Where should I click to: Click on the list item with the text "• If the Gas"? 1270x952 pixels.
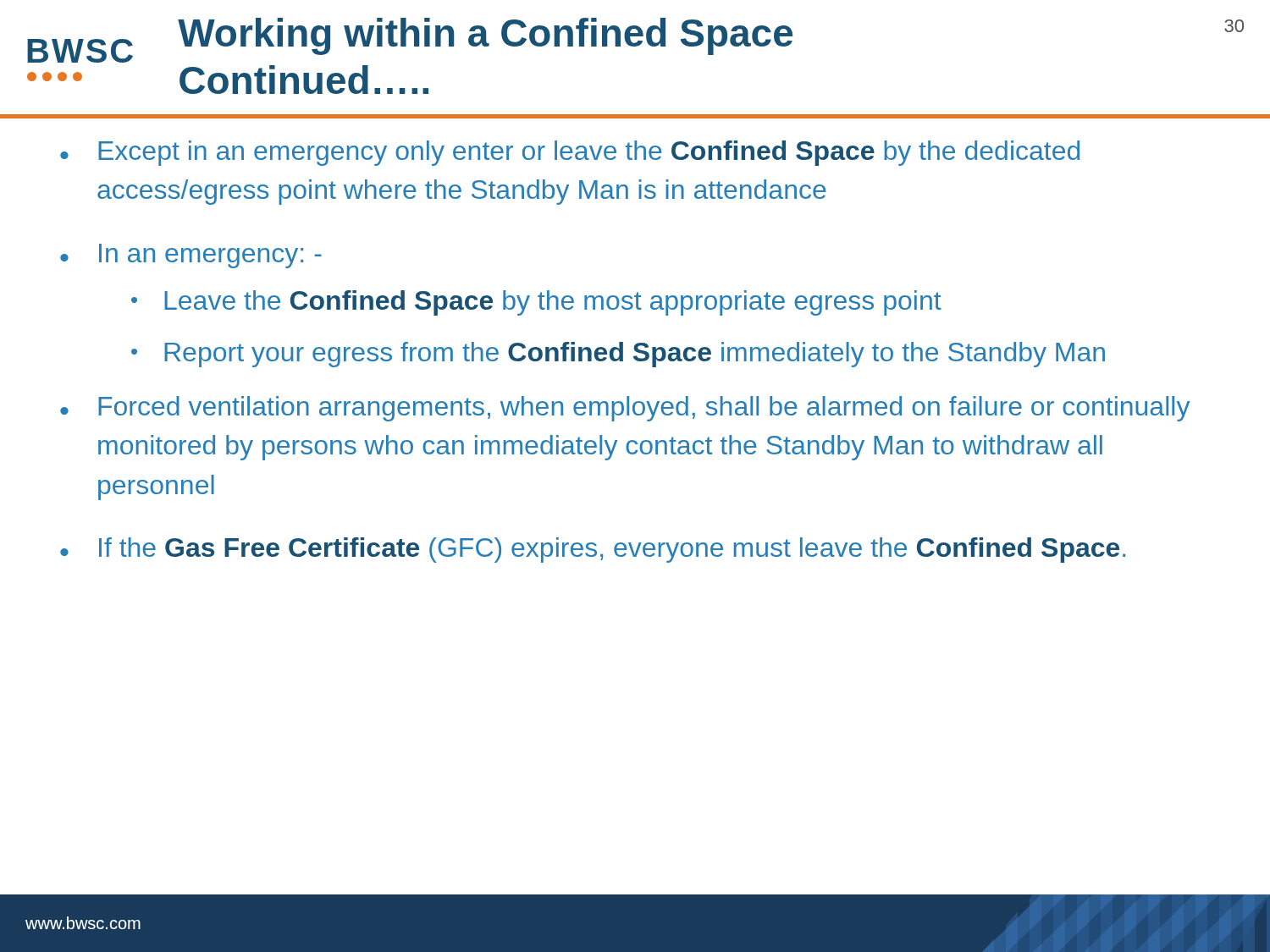594,551
